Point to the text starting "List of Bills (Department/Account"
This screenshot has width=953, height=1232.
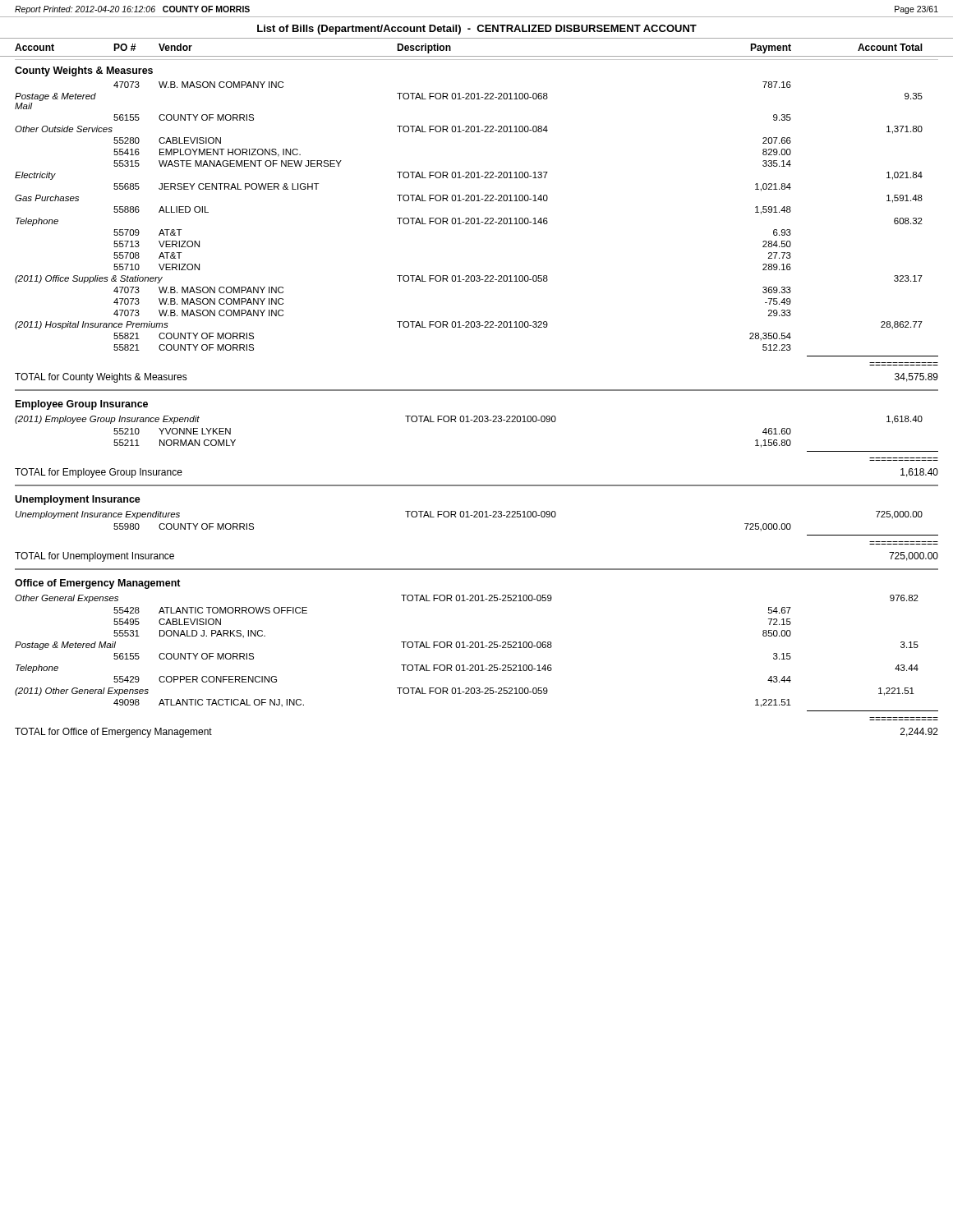tap(476, 28)
